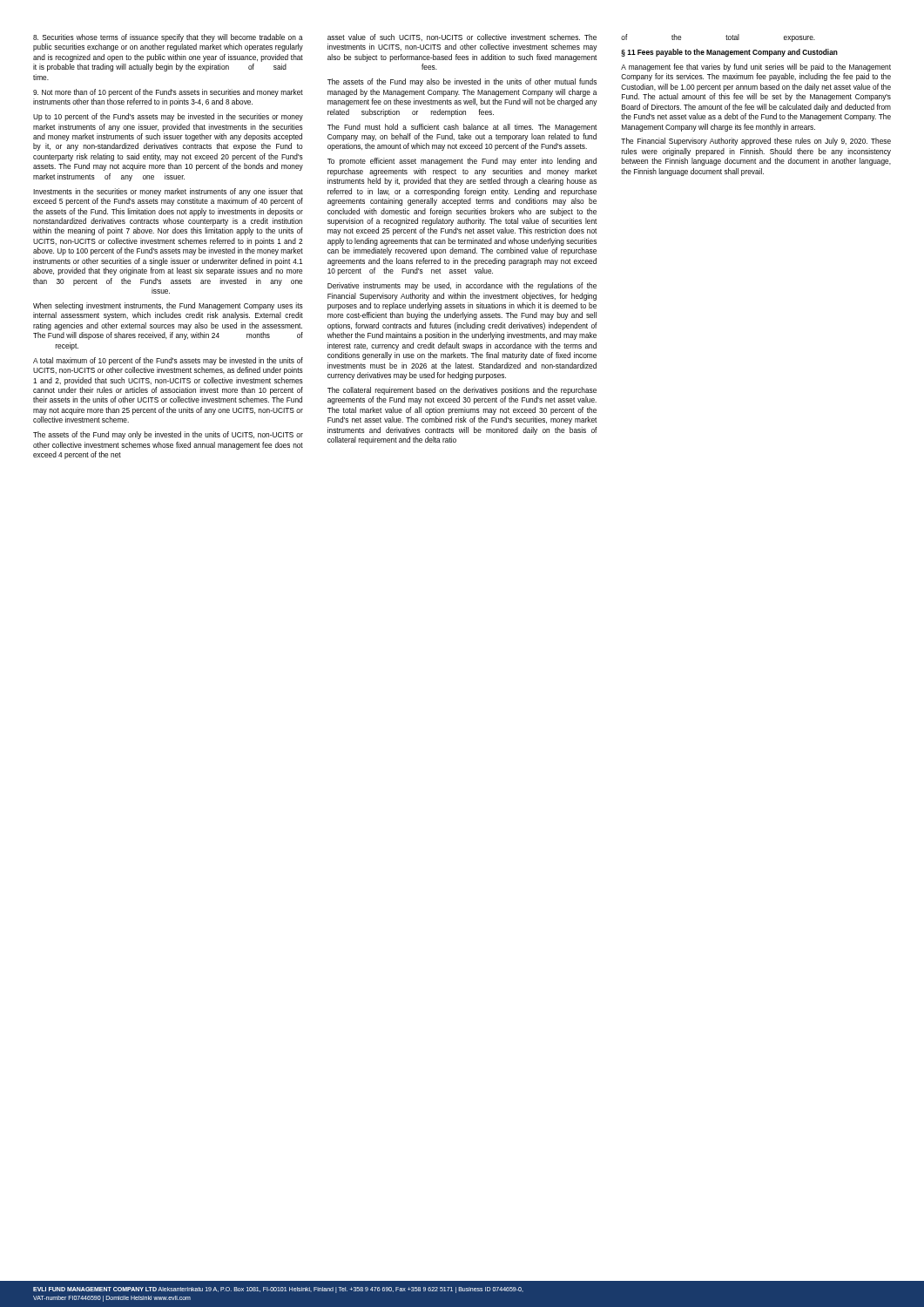Navigate to the text starting "The Financial Supervisory Authority approved"

(756, 157)
